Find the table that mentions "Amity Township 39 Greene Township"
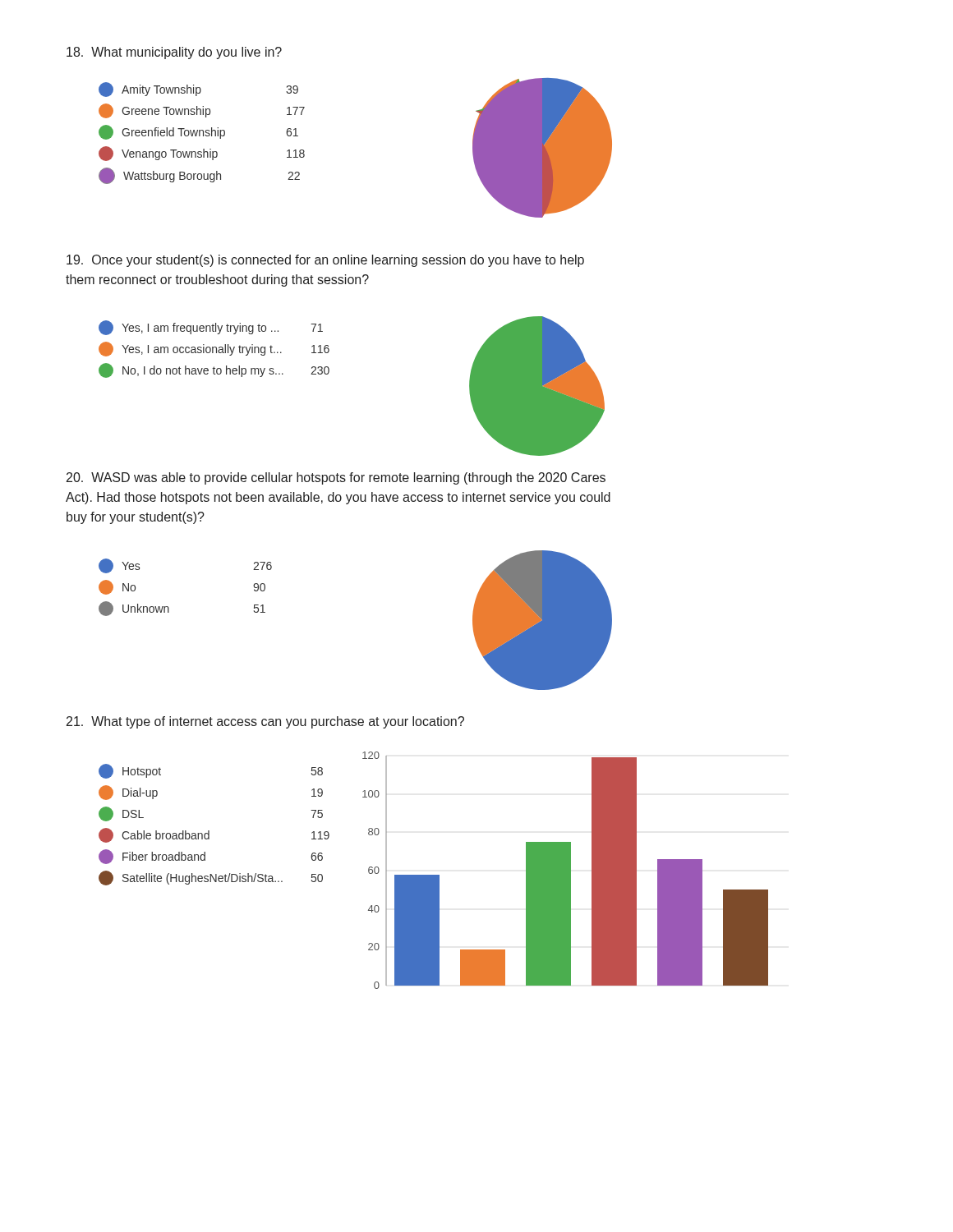Image resolution: width=953 pixels, height=1232 pixels. point(202,136)
